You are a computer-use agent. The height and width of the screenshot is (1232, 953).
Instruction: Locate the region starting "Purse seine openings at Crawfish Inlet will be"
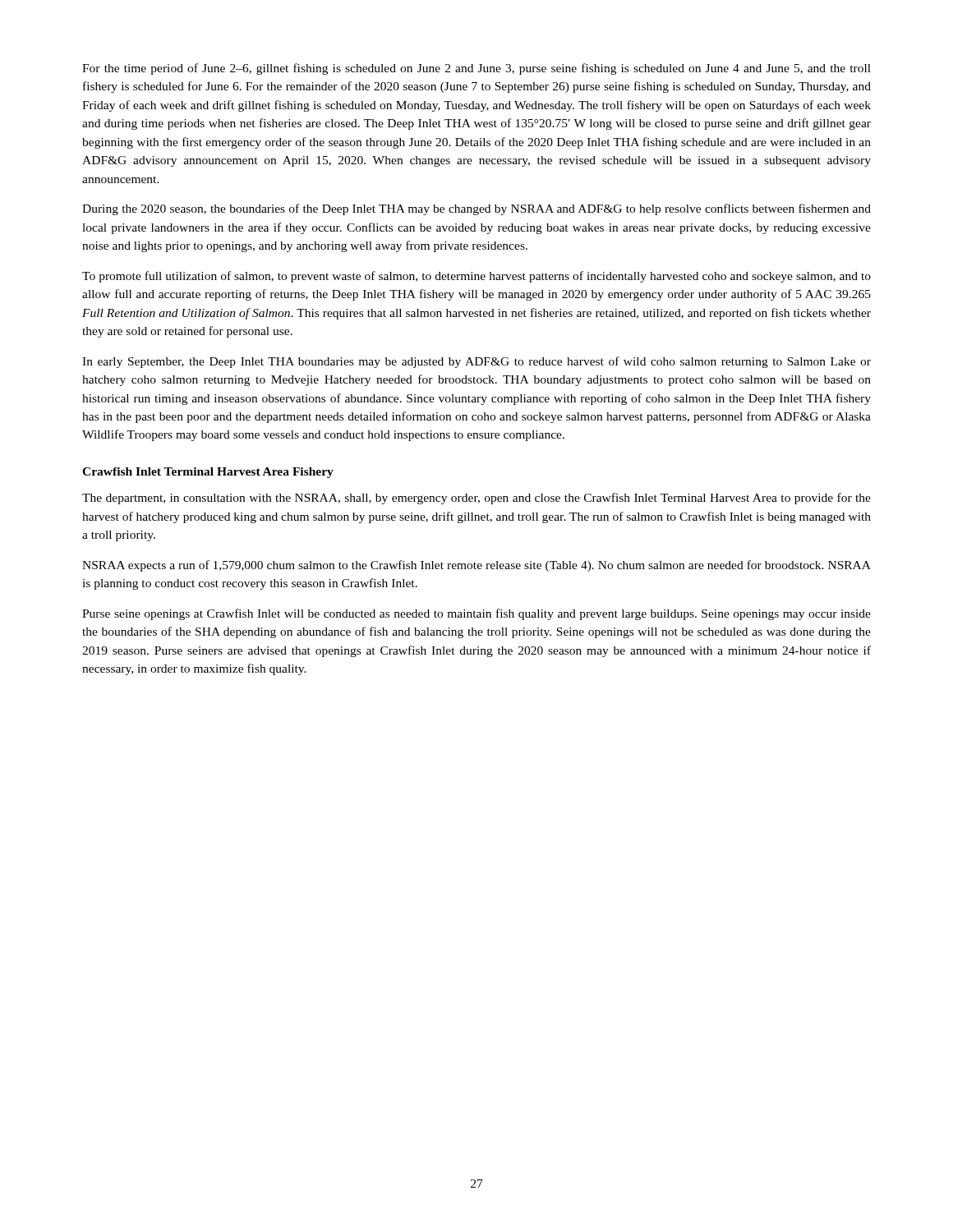pyautogui.click(x=476, y=641)
